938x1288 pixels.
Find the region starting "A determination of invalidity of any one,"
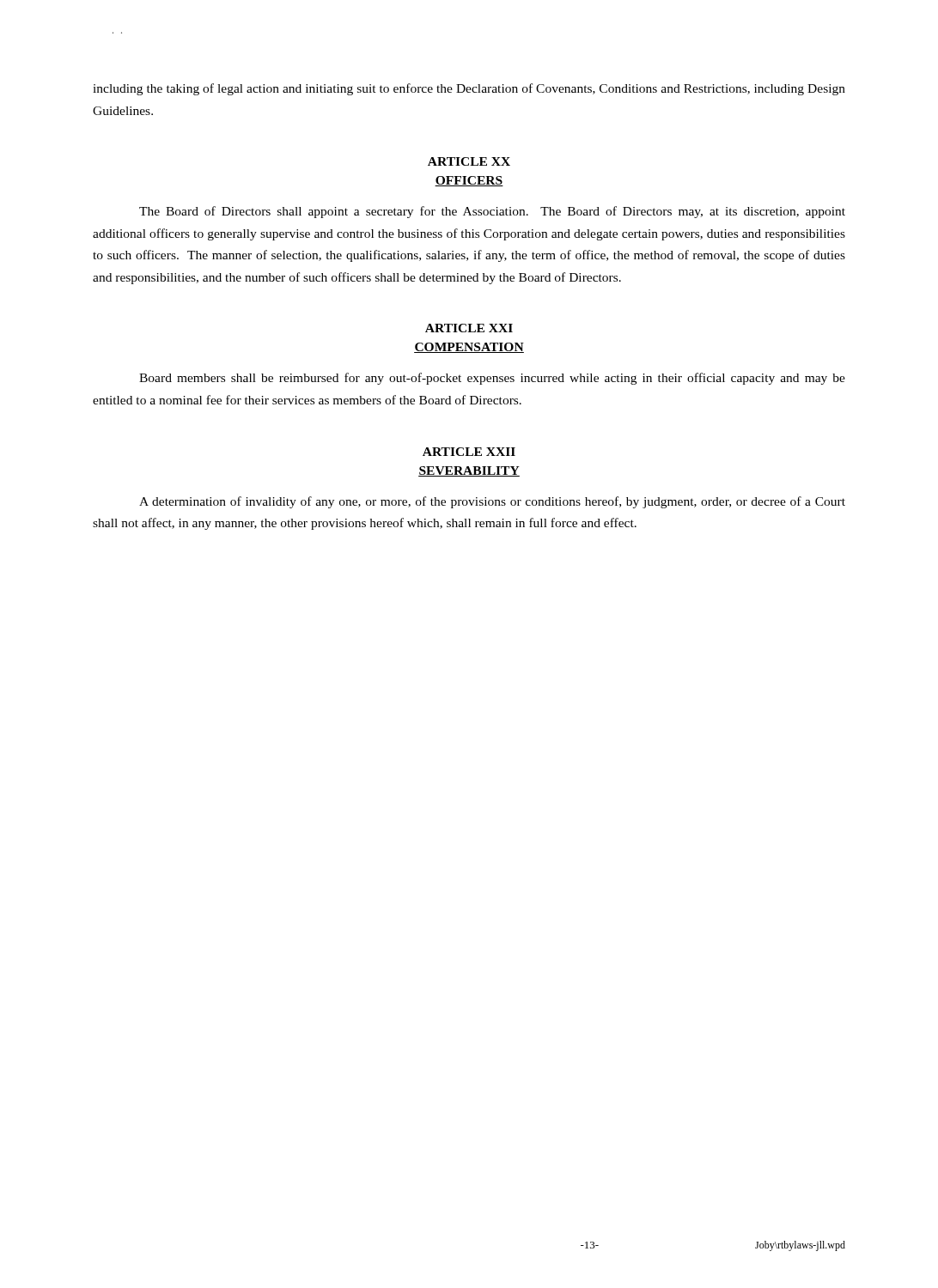pos(469,512)
